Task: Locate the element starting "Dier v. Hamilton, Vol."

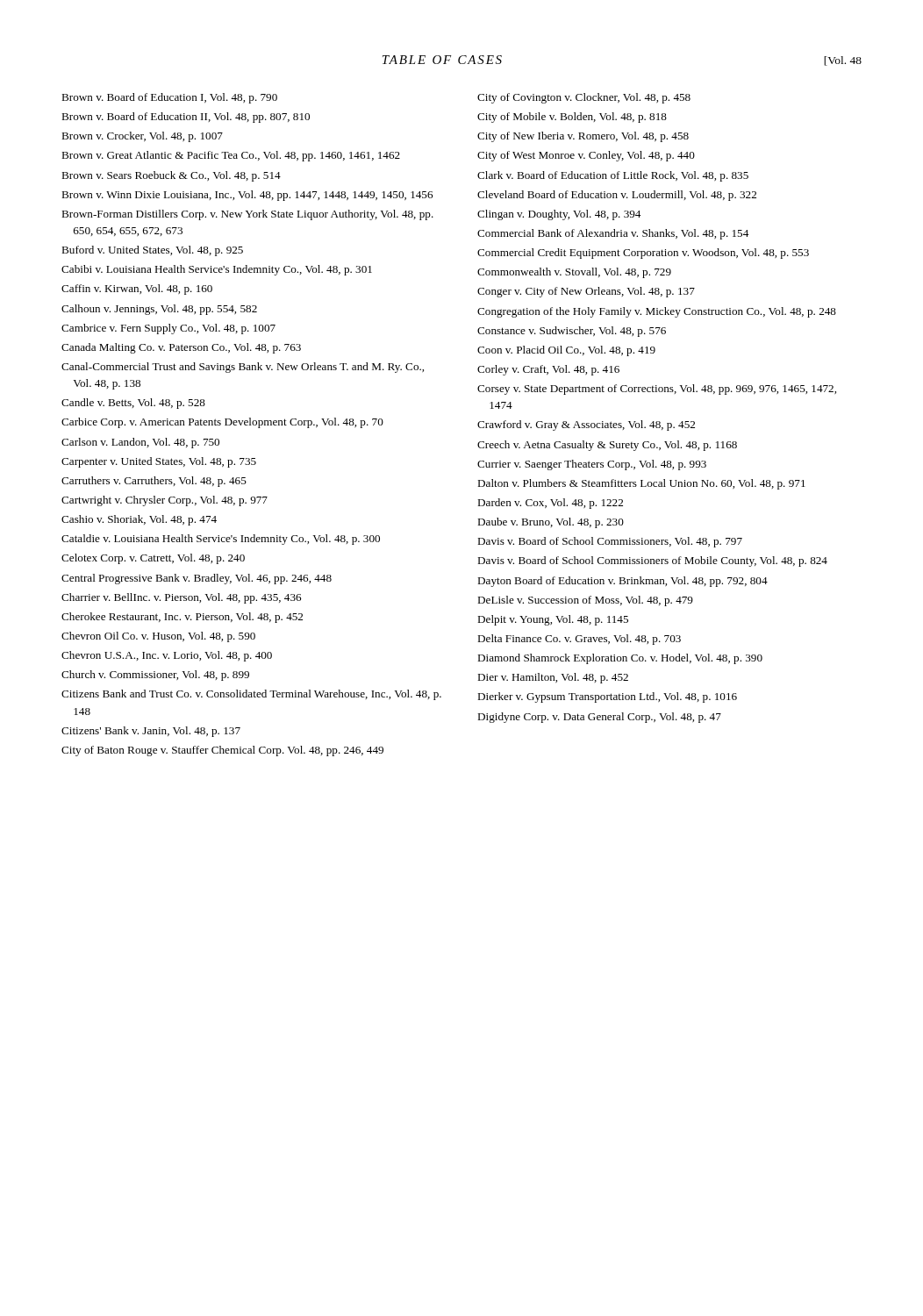Action: 553,677
